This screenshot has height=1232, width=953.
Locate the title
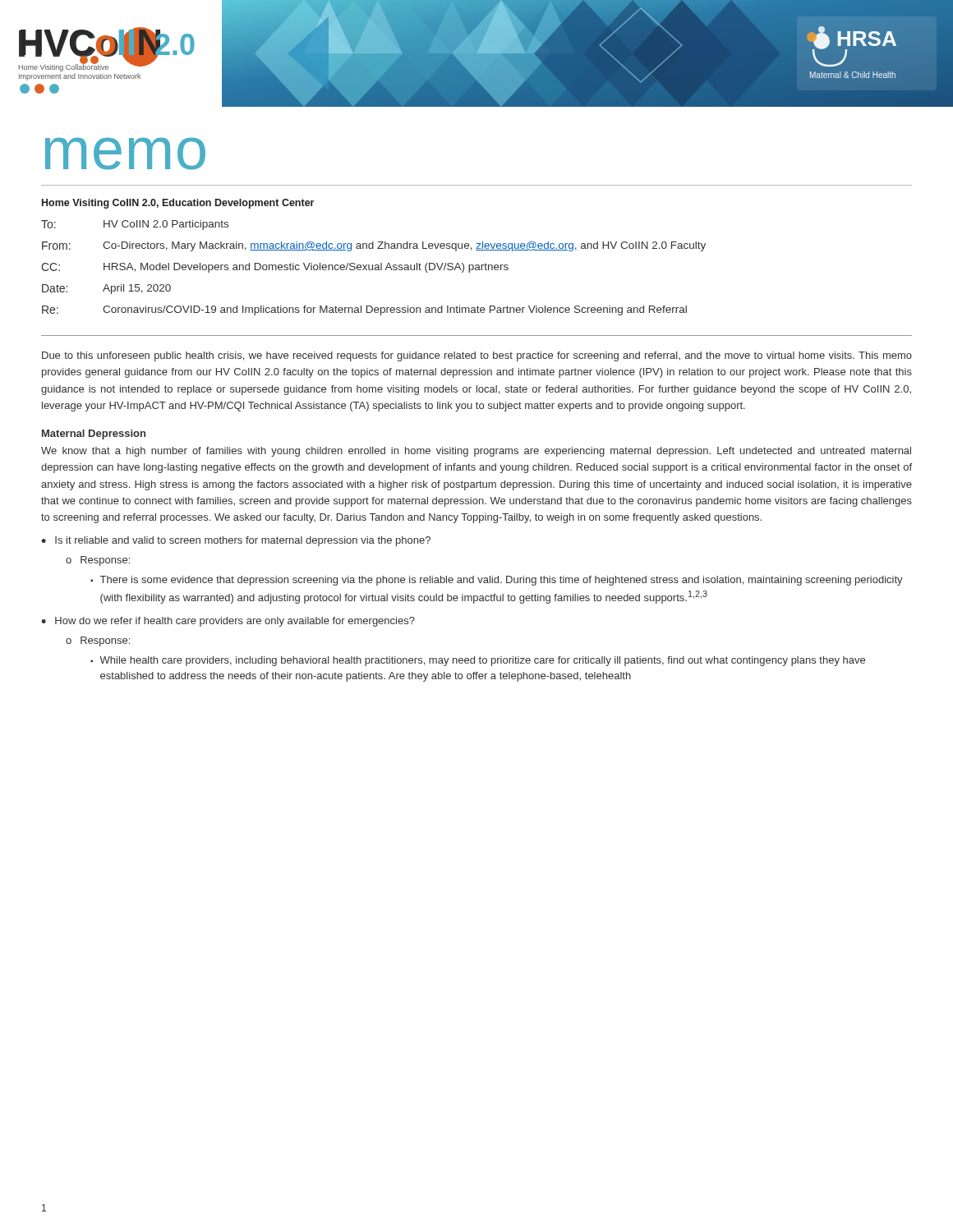tap(125, 149)
